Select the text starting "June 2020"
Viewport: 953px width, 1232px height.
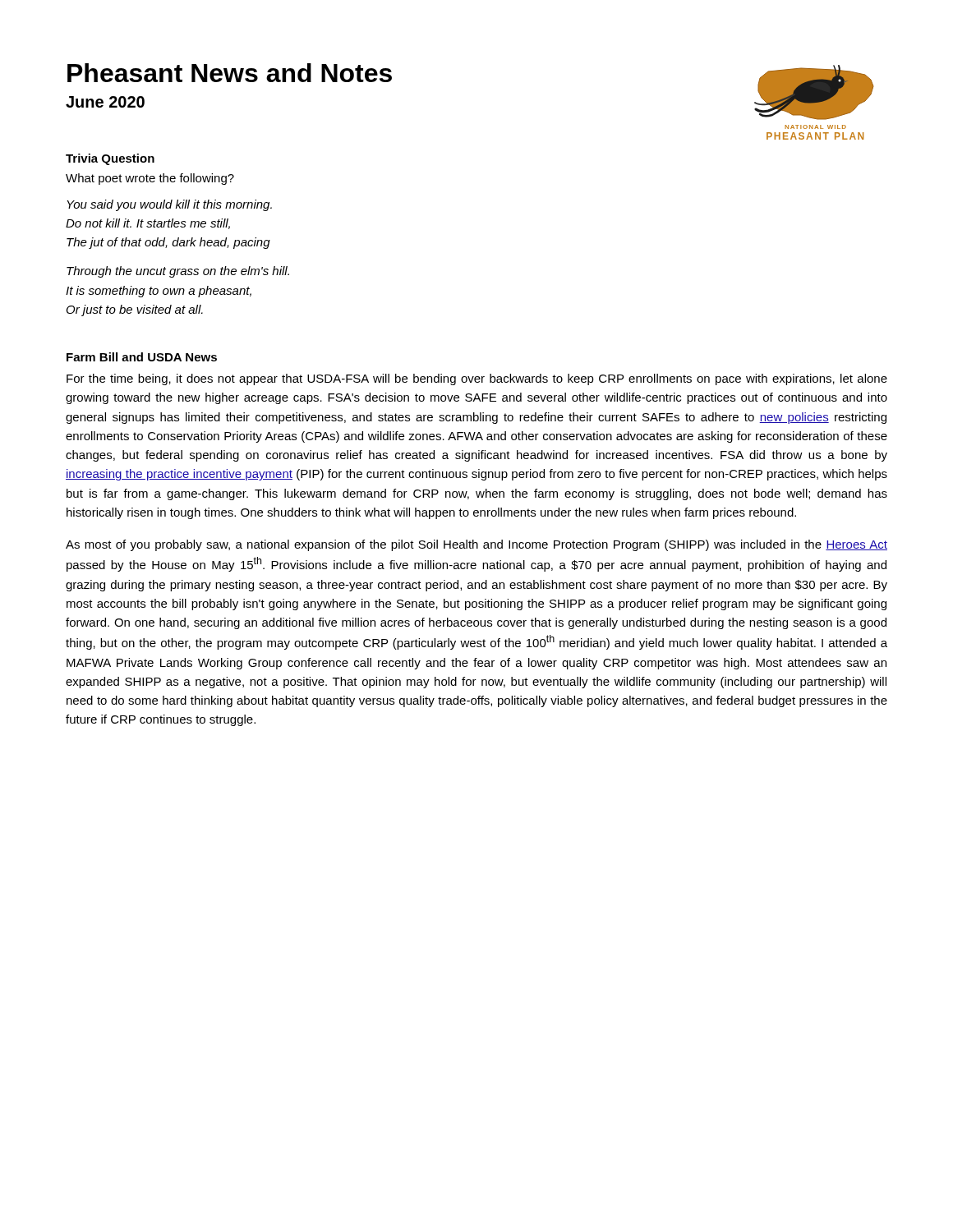[x=99, y=102]
